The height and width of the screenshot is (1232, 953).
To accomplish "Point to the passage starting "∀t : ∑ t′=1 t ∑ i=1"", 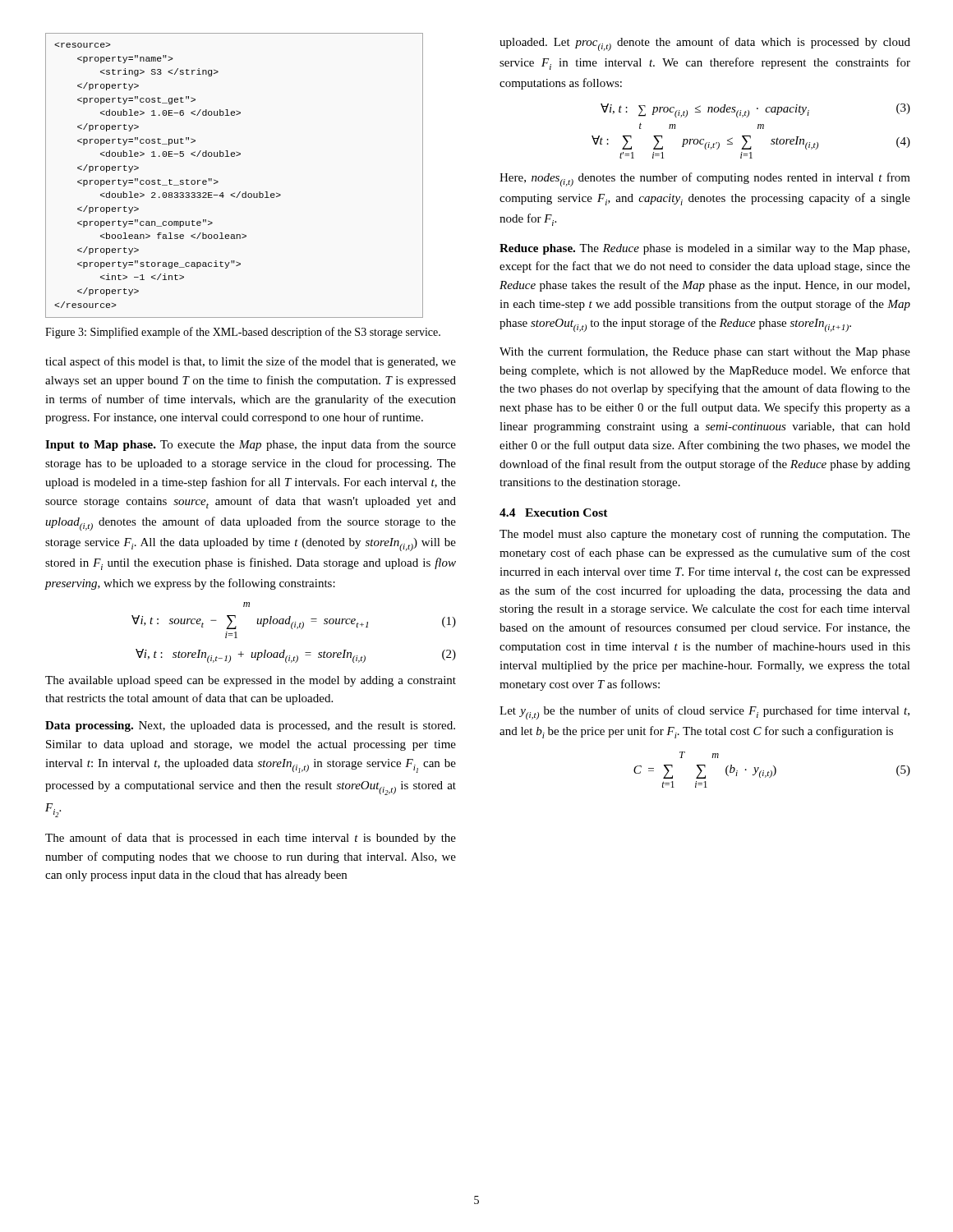I will coord(751,141).
